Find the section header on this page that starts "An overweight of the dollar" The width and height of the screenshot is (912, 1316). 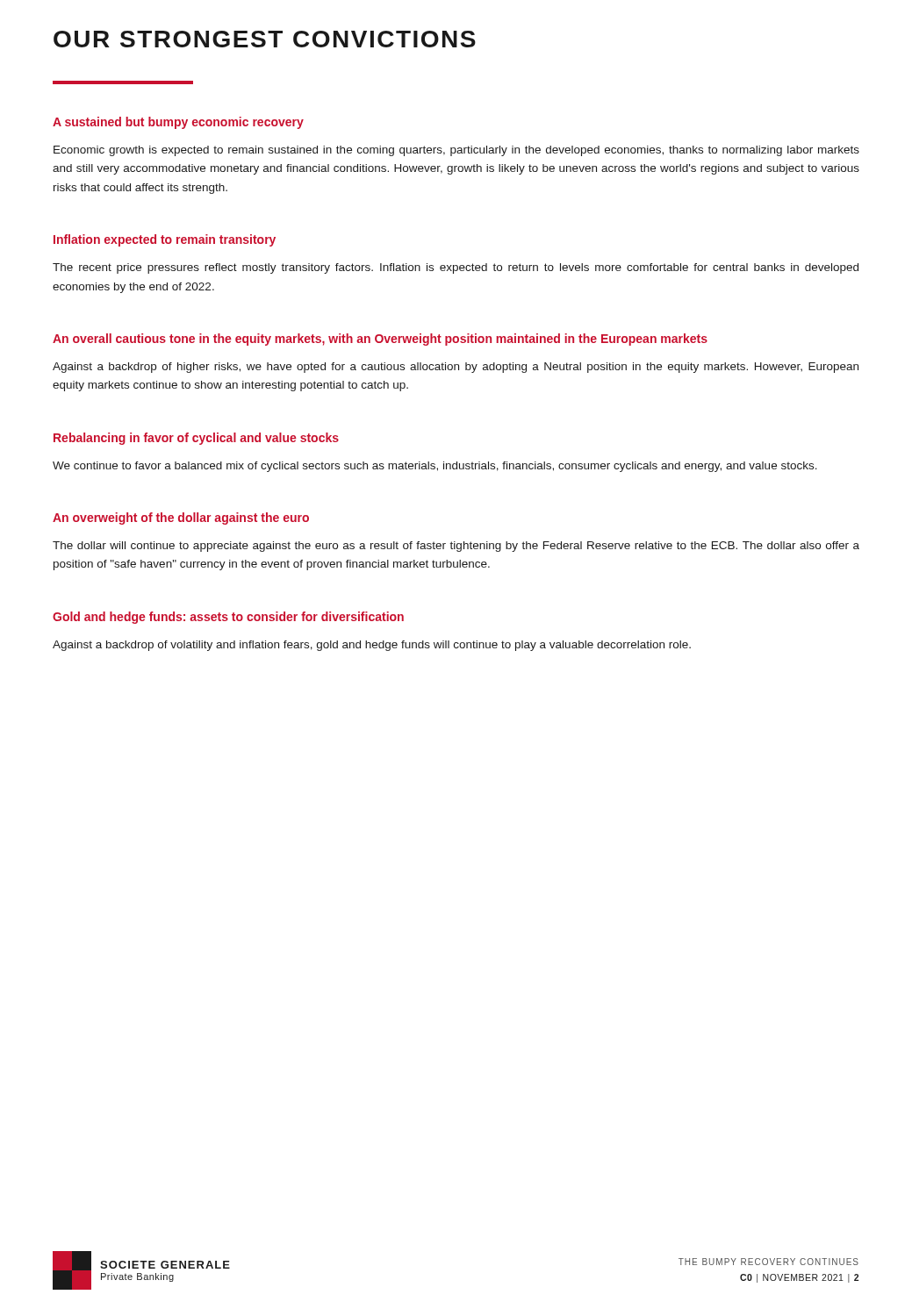click(x=181, y=518)
